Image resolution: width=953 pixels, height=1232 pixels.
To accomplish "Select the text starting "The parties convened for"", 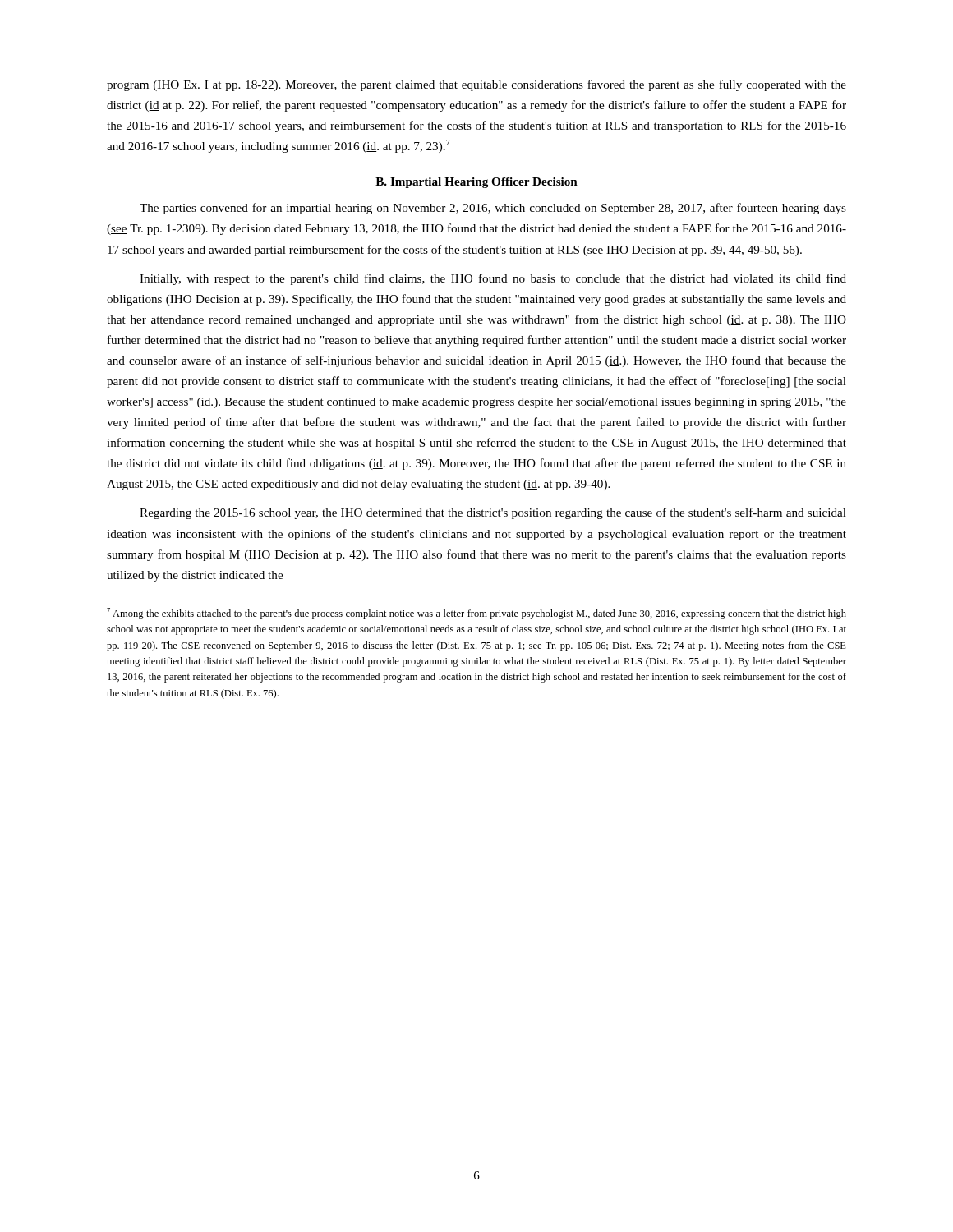I will (x=476, y=228).
